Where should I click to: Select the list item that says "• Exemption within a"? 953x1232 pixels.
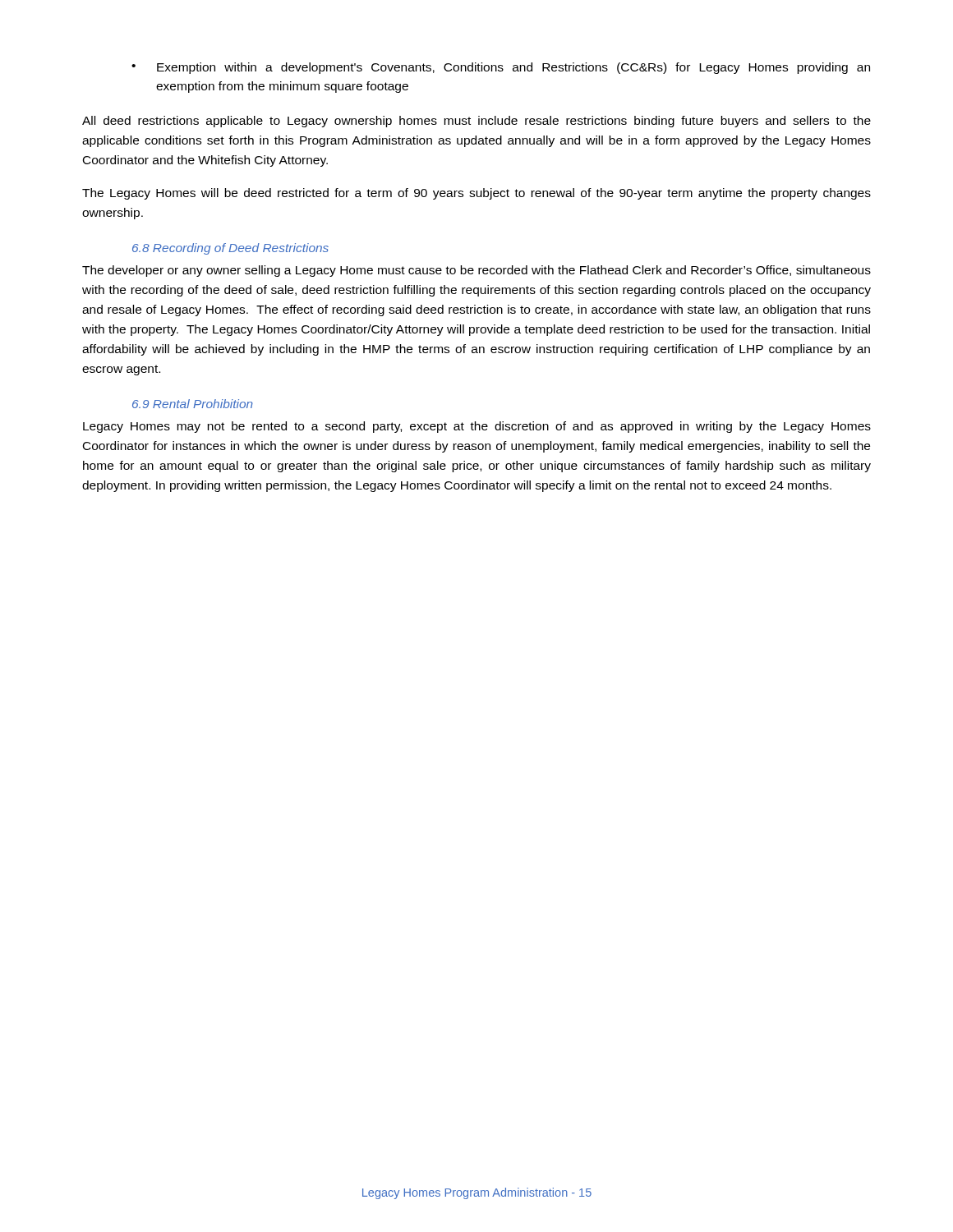pyautogui.click(x=501, y=77)
